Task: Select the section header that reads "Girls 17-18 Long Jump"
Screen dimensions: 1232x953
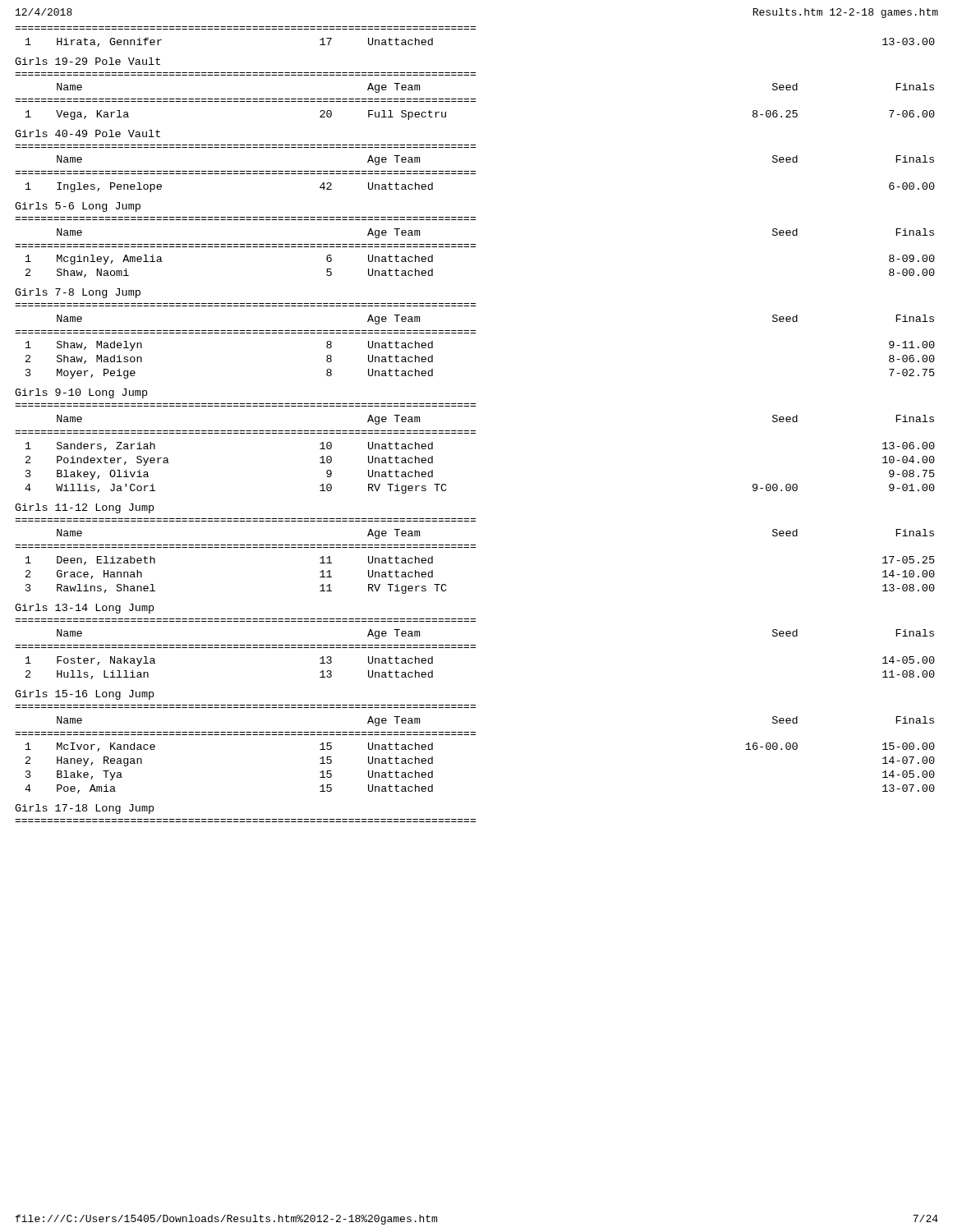Action: (x=85, y=809)
